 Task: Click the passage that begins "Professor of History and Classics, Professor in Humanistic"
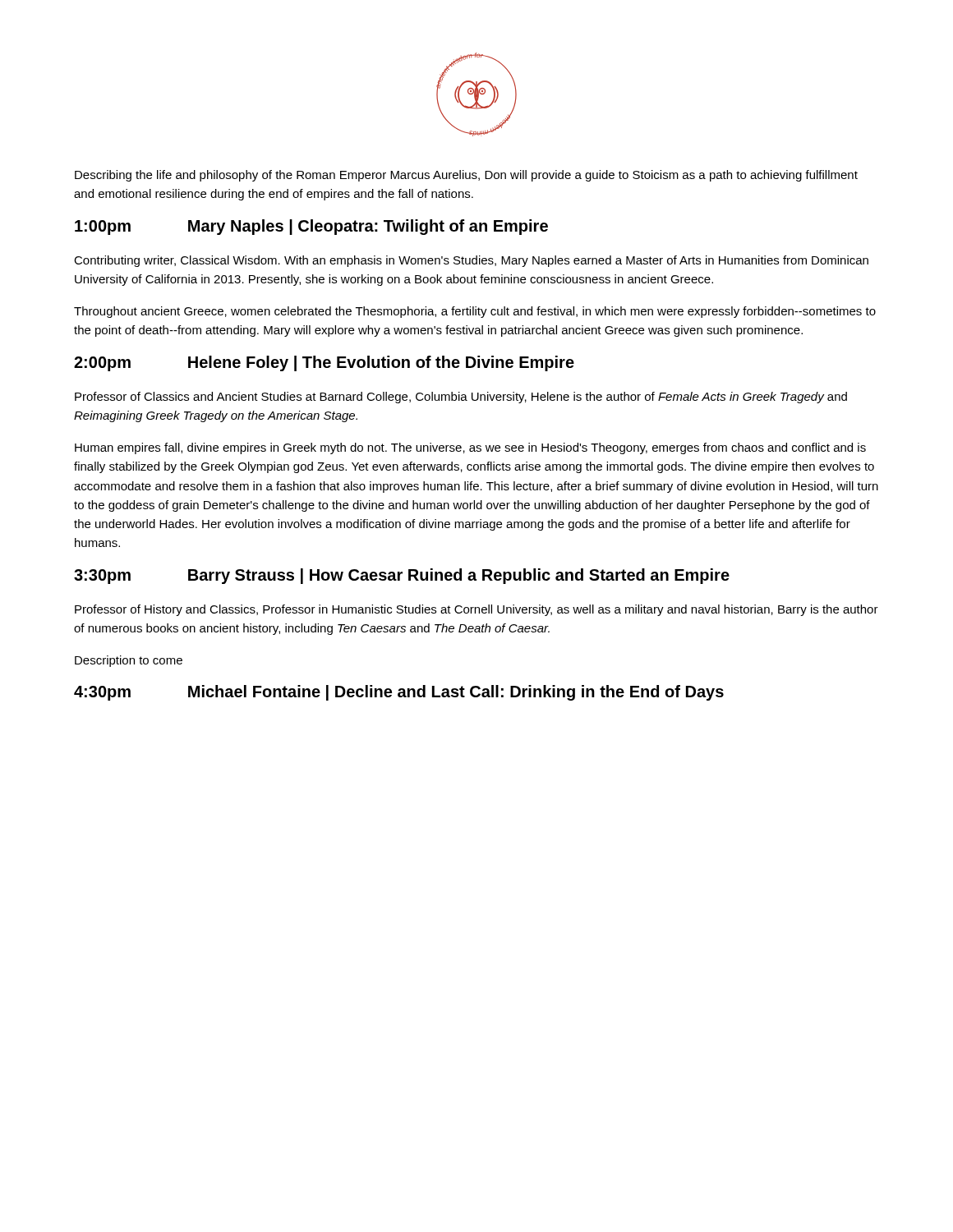(476, 618)
